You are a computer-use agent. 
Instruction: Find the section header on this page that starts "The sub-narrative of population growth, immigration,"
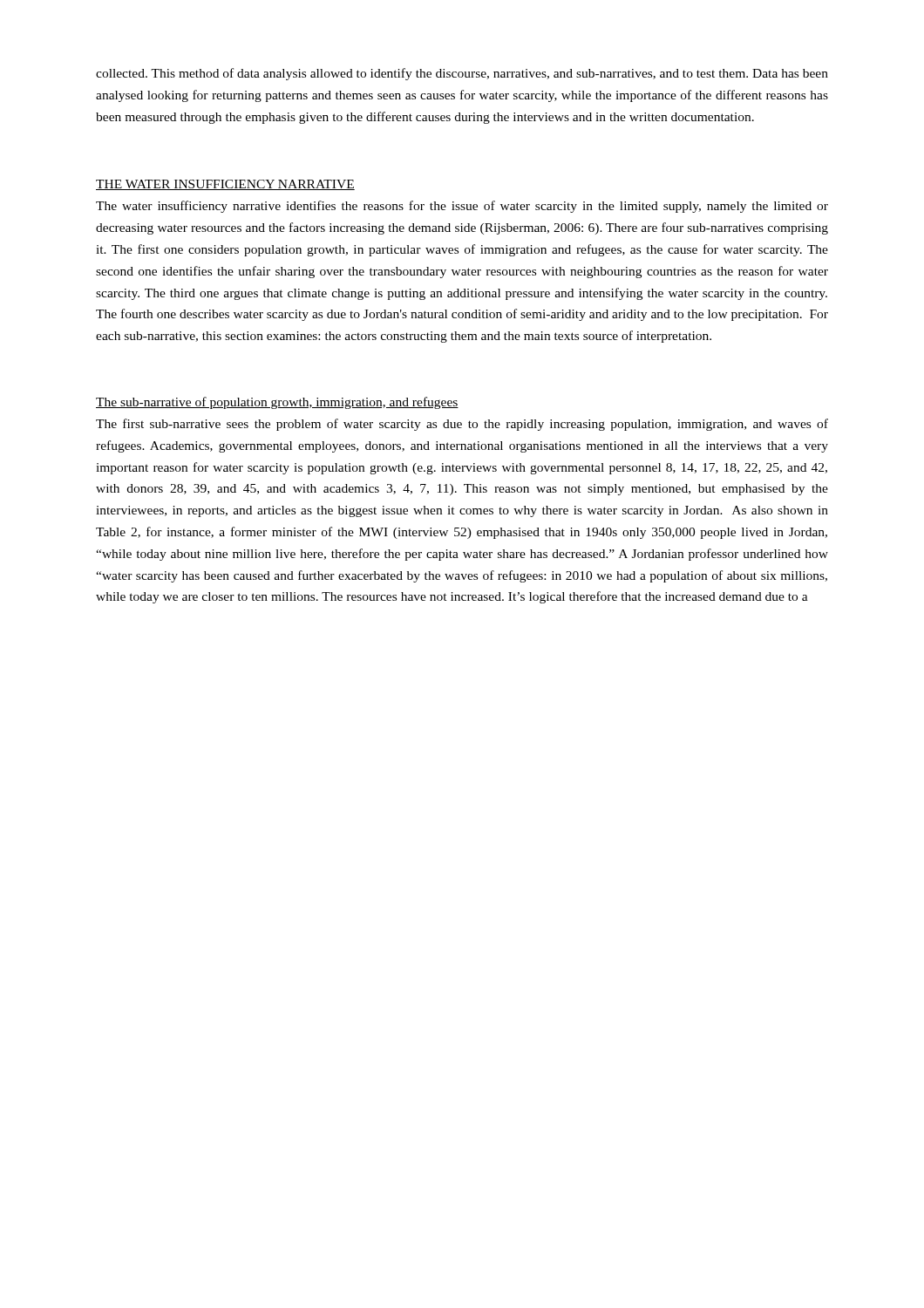pos(277,402)
